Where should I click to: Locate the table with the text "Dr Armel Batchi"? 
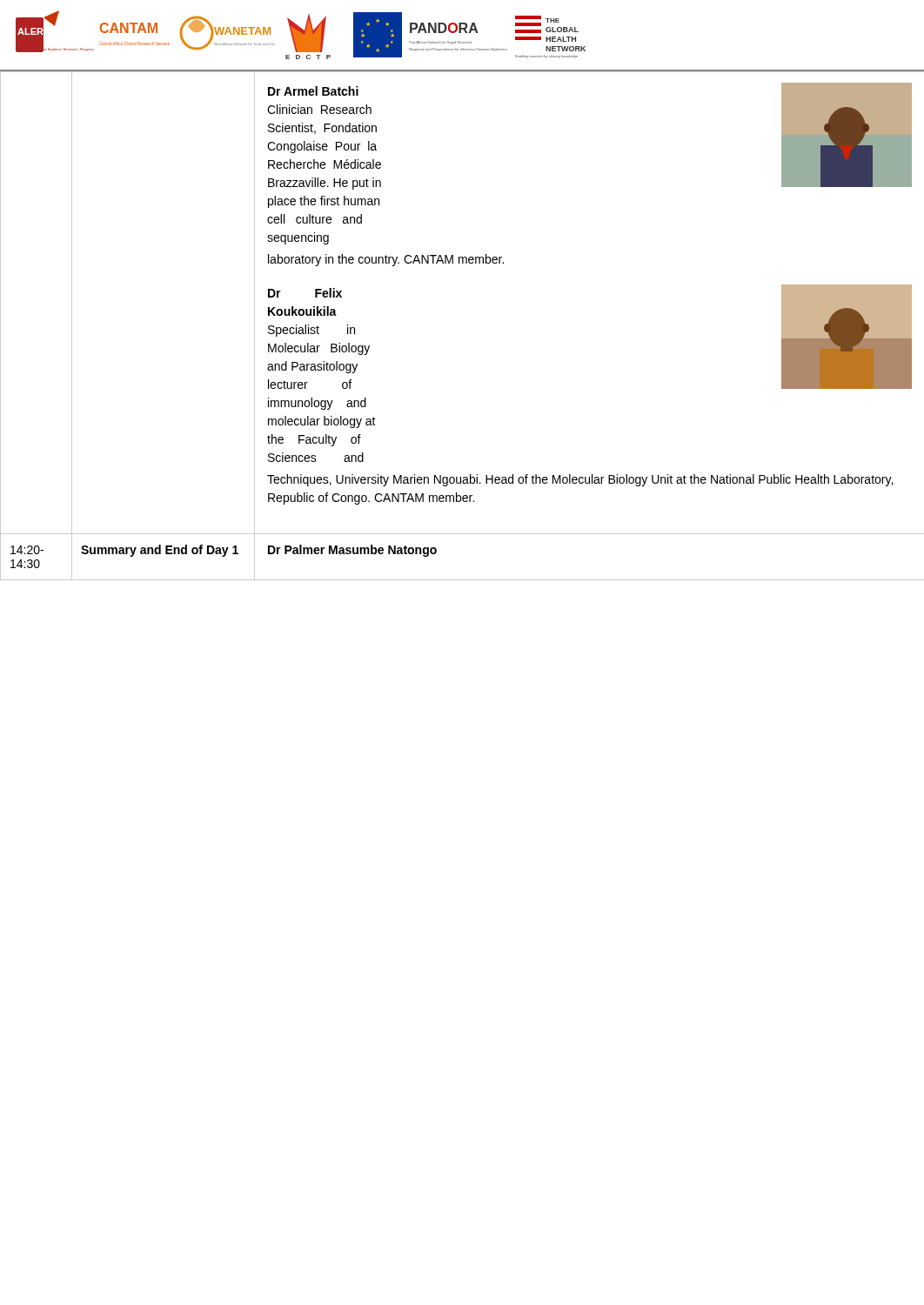point(462,326)
